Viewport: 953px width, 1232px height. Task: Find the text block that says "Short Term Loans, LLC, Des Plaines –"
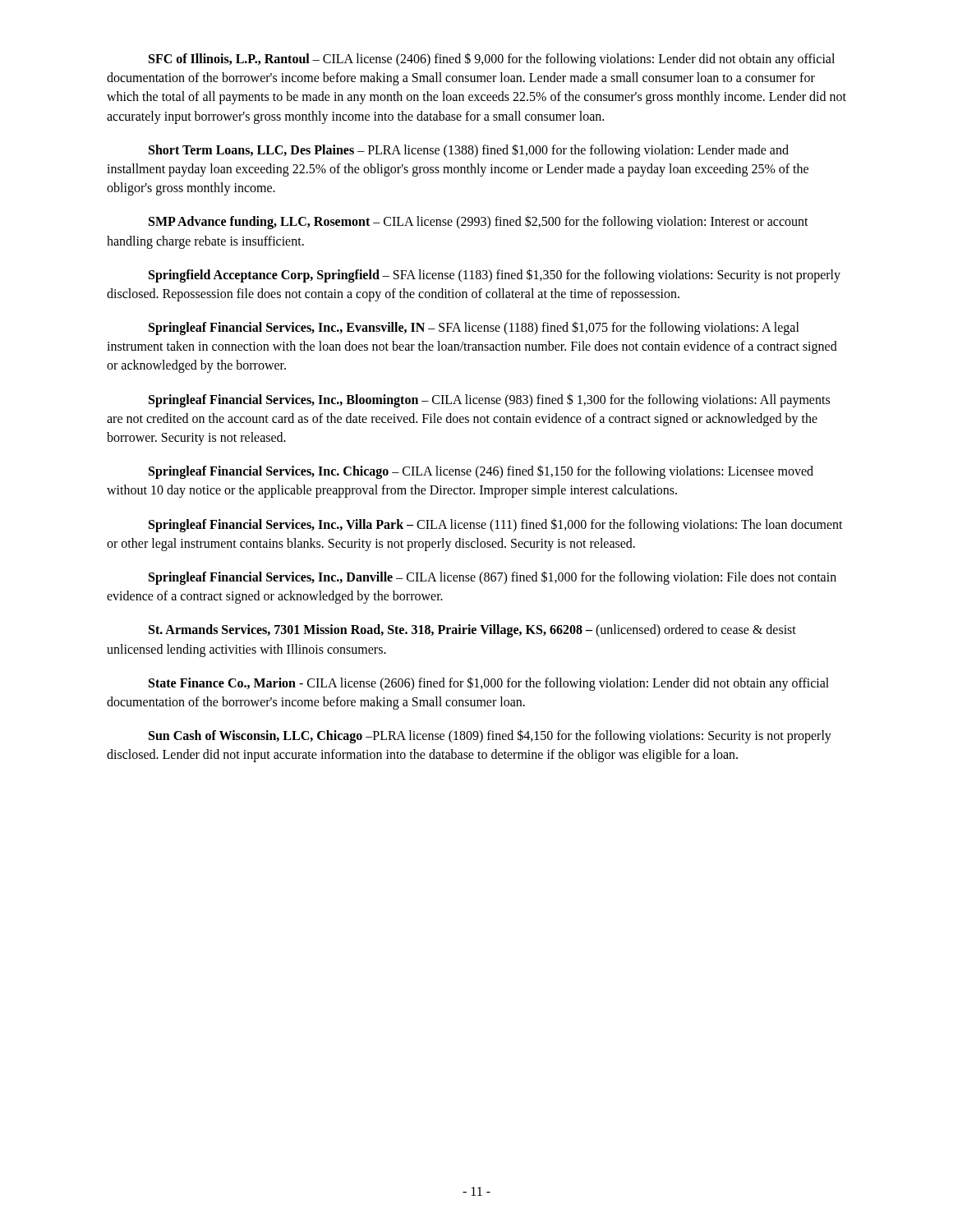476,169
